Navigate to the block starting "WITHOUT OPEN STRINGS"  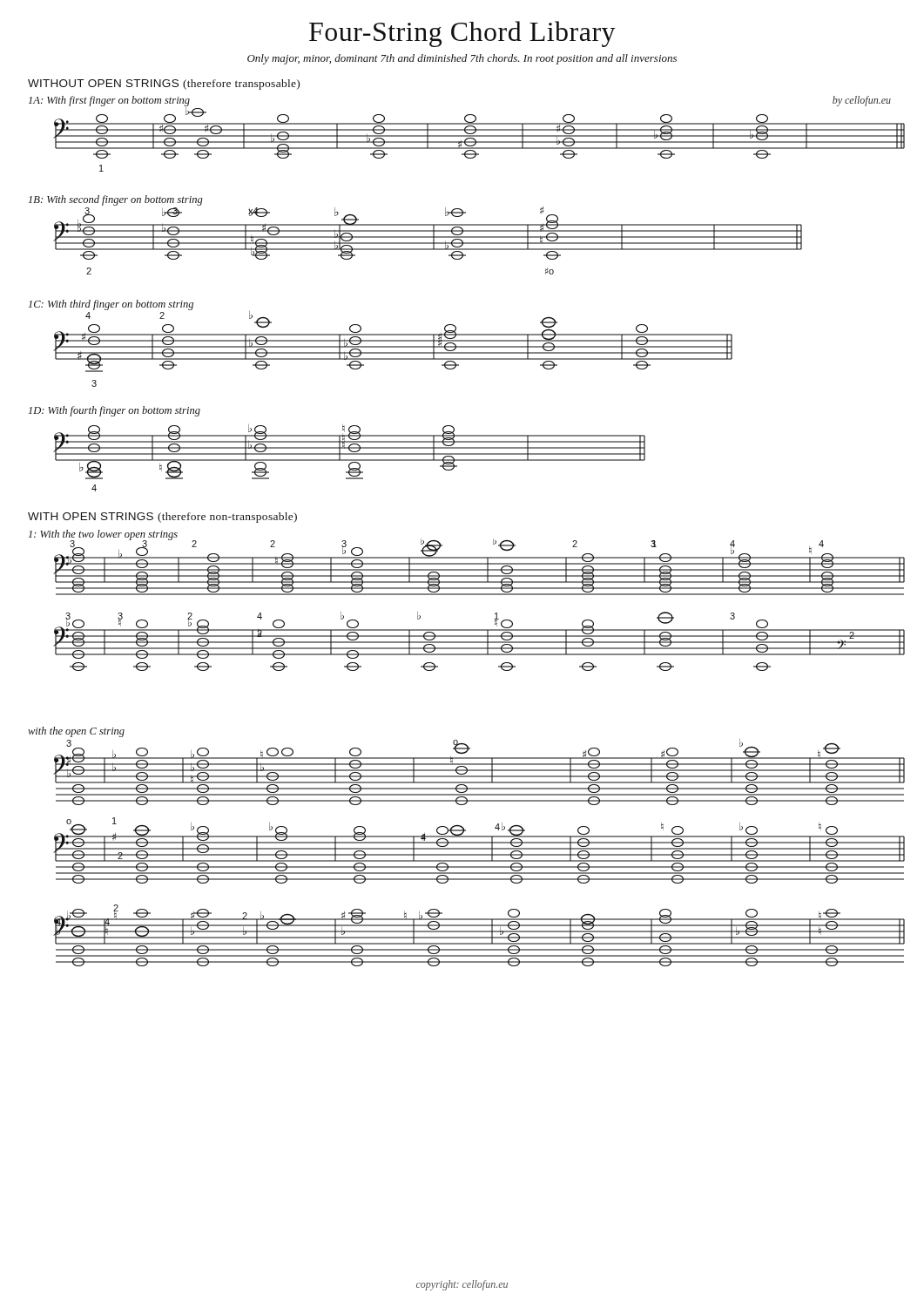coord(164,83)
